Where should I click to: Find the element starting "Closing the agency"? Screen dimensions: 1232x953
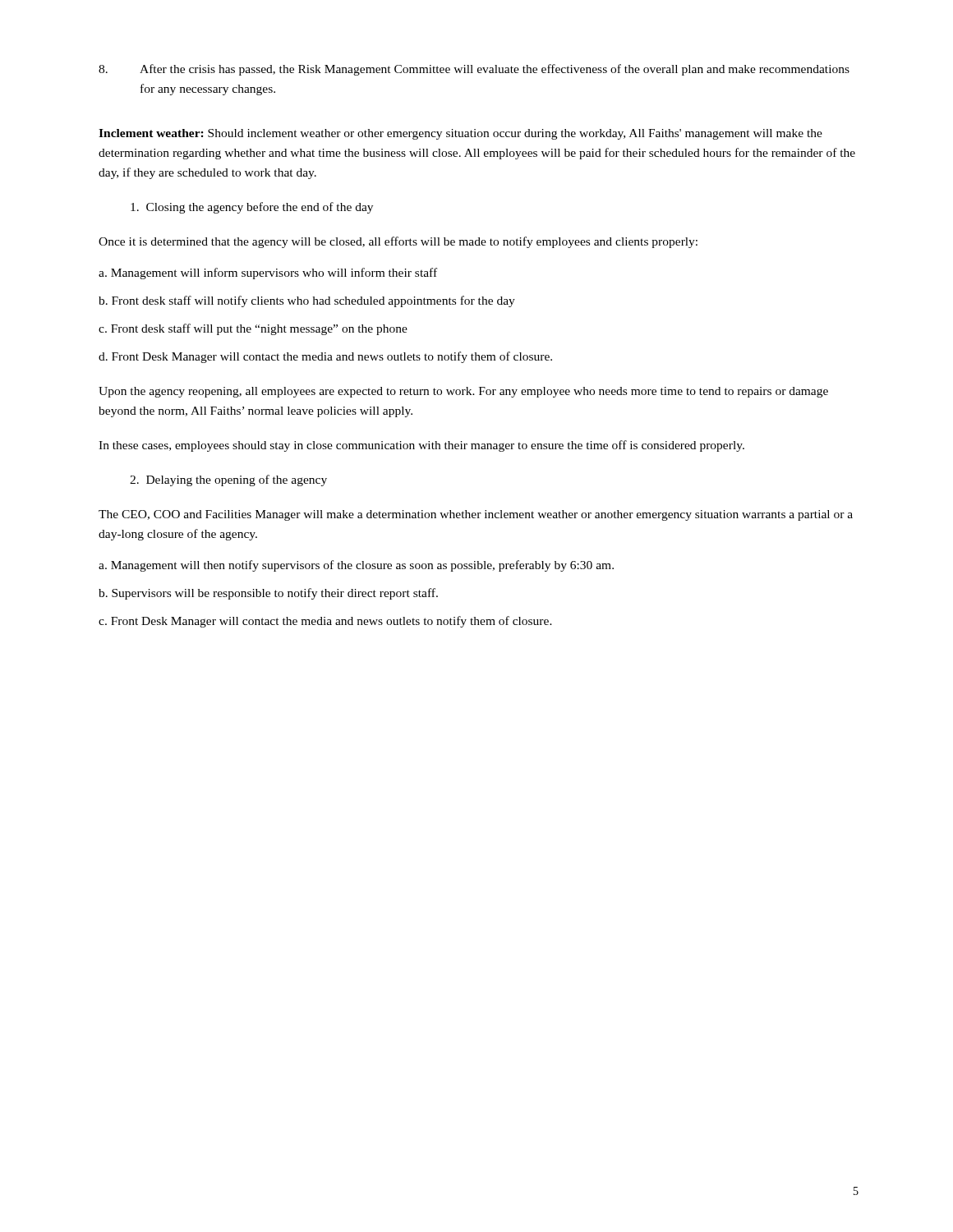click(x=252, y=207)
